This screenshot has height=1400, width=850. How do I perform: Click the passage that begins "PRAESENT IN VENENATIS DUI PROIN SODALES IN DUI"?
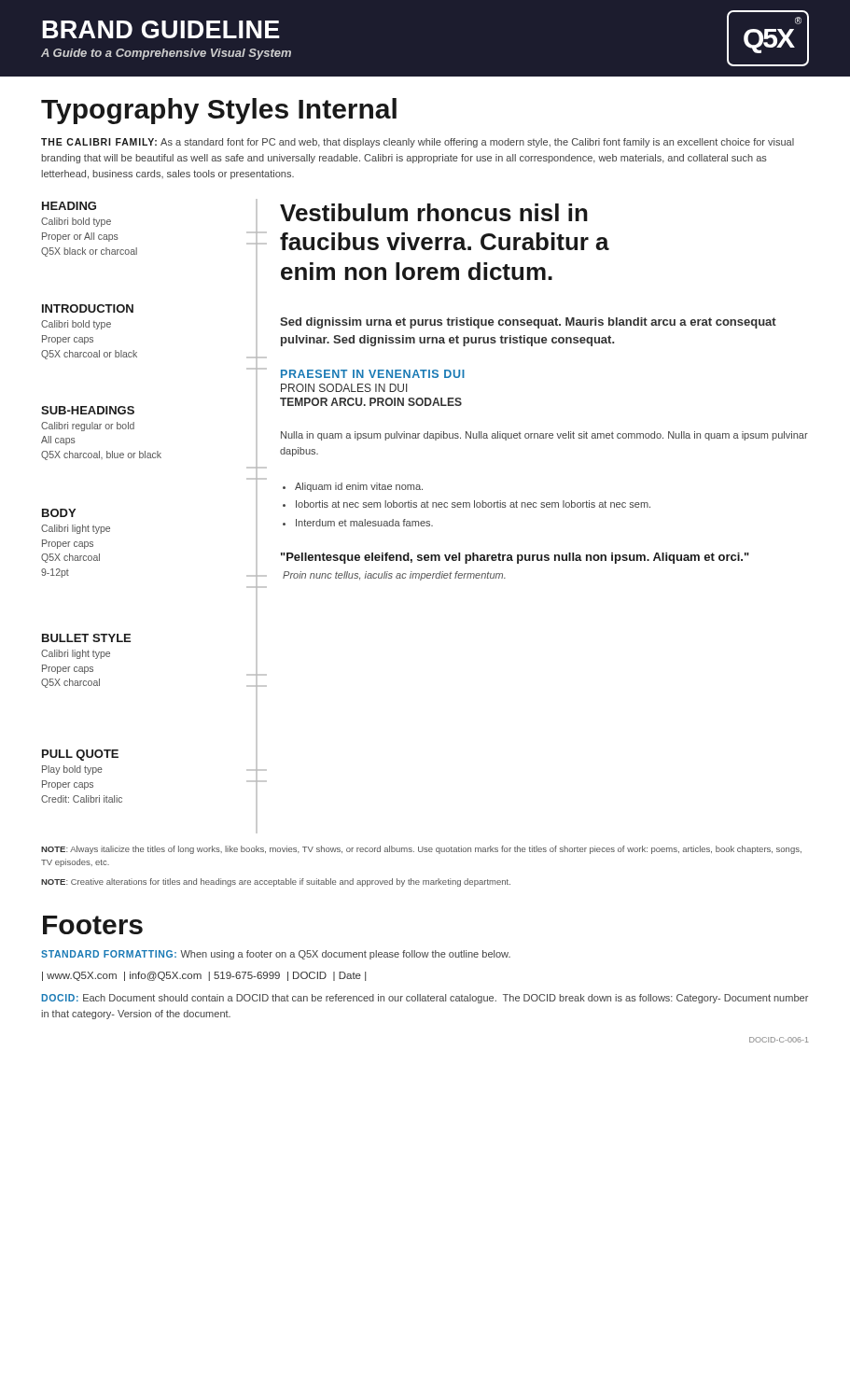[x=373, y=374]
